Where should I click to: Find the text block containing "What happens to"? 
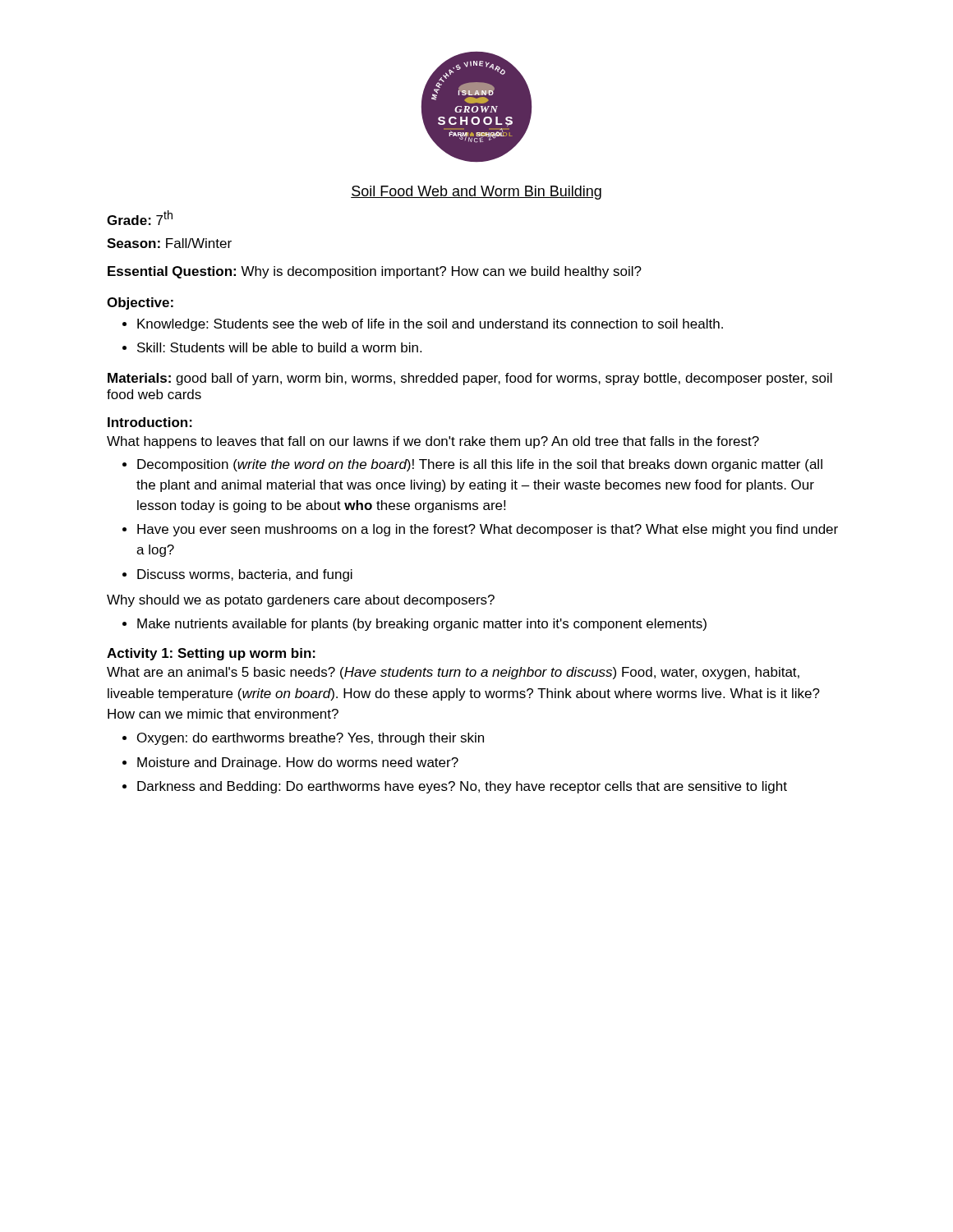433,441
